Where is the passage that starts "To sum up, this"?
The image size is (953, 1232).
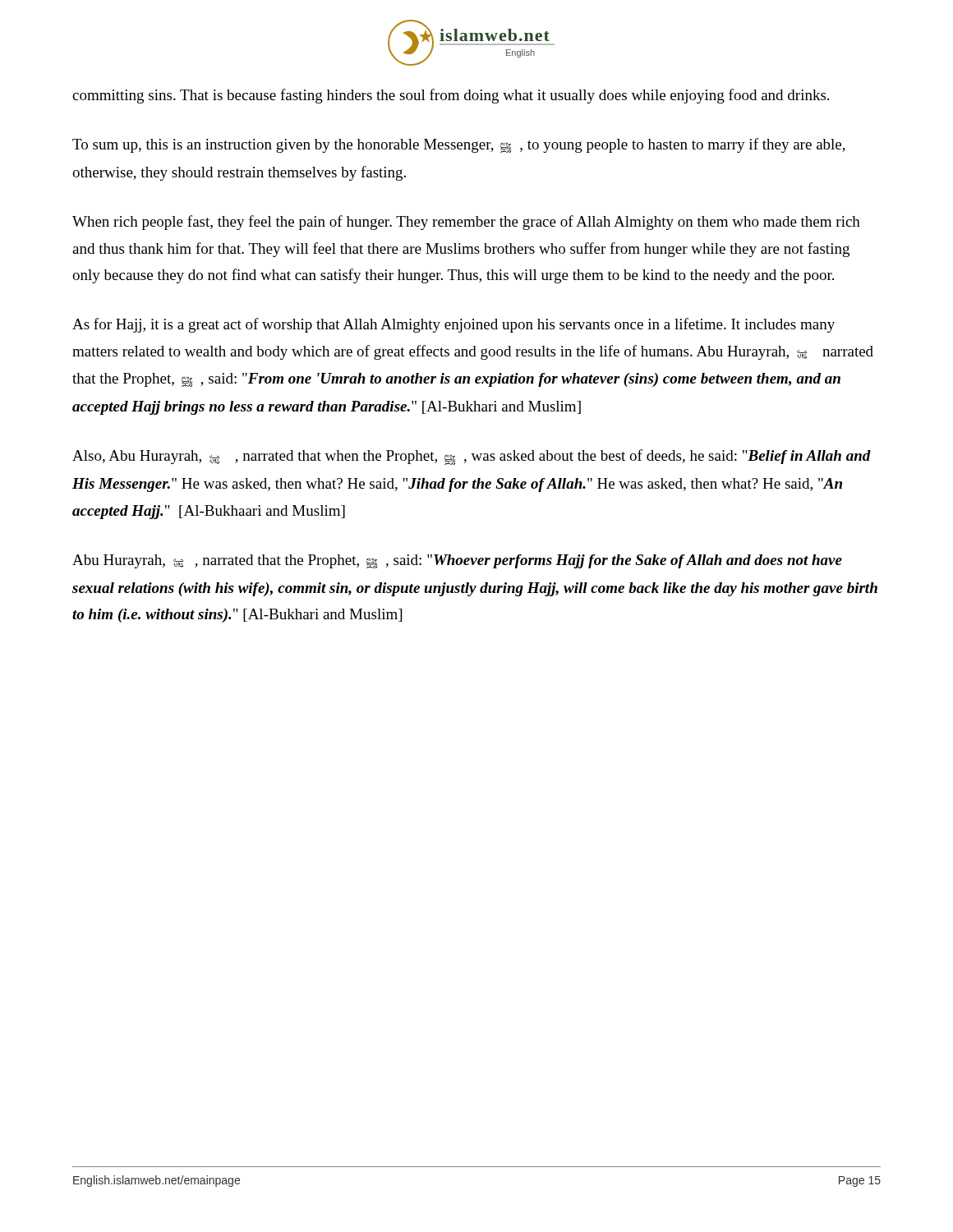[x=459, y=157]
